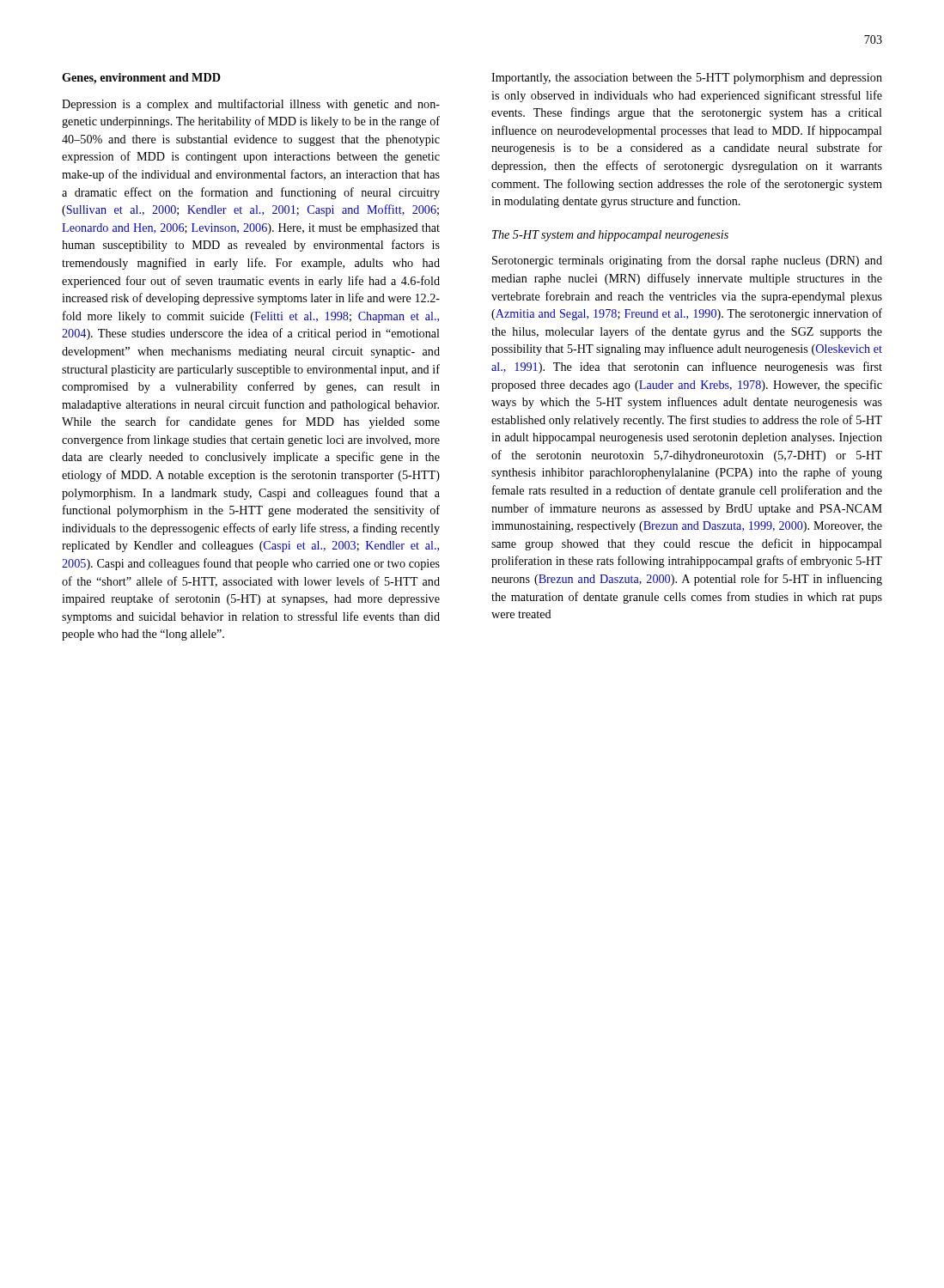Locate the text block that reads "Depression is a complex and"
This screenshot has height=1288, width=944.
(251, 369)
